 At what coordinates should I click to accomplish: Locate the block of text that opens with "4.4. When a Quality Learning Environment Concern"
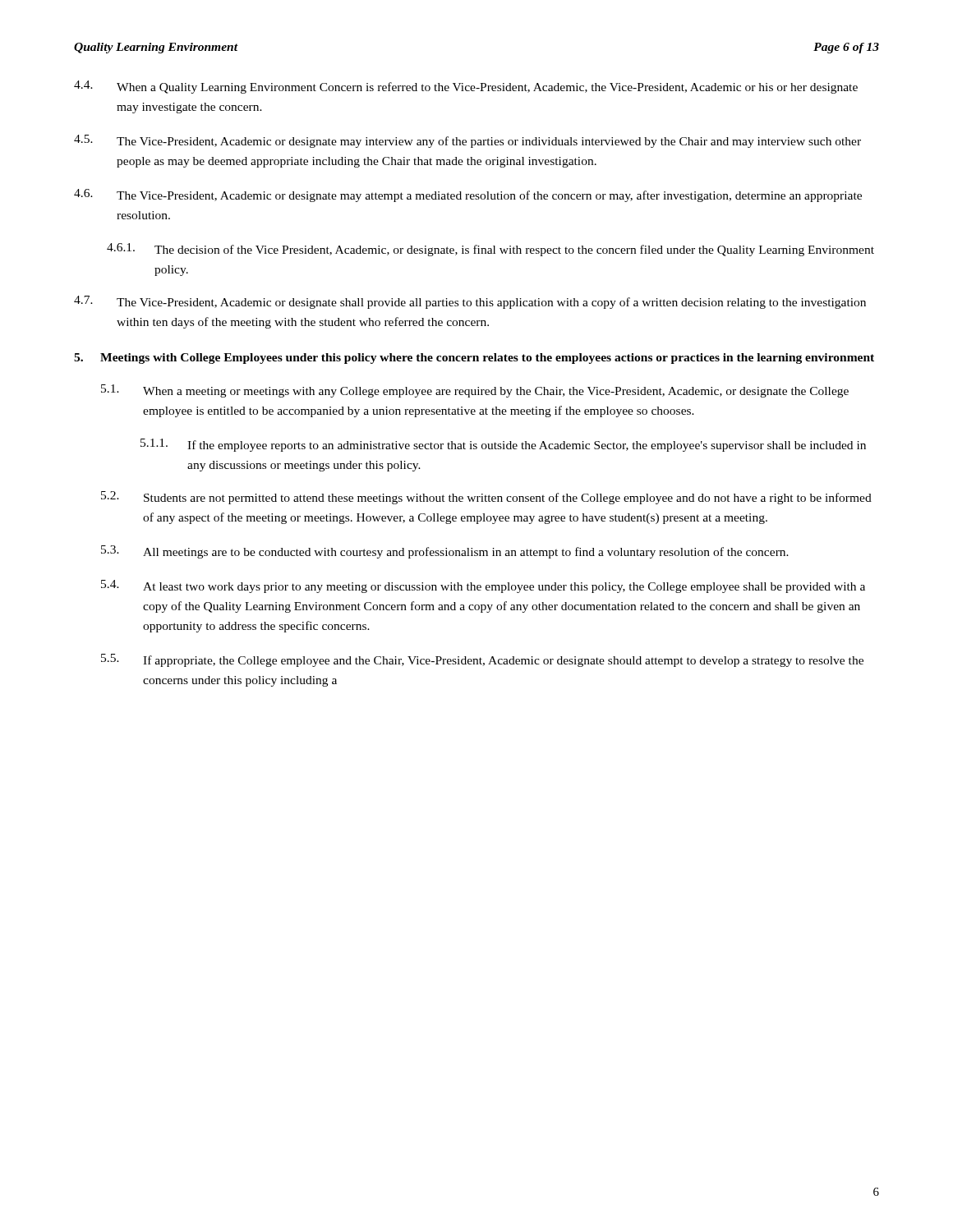(x=476, y=97)
